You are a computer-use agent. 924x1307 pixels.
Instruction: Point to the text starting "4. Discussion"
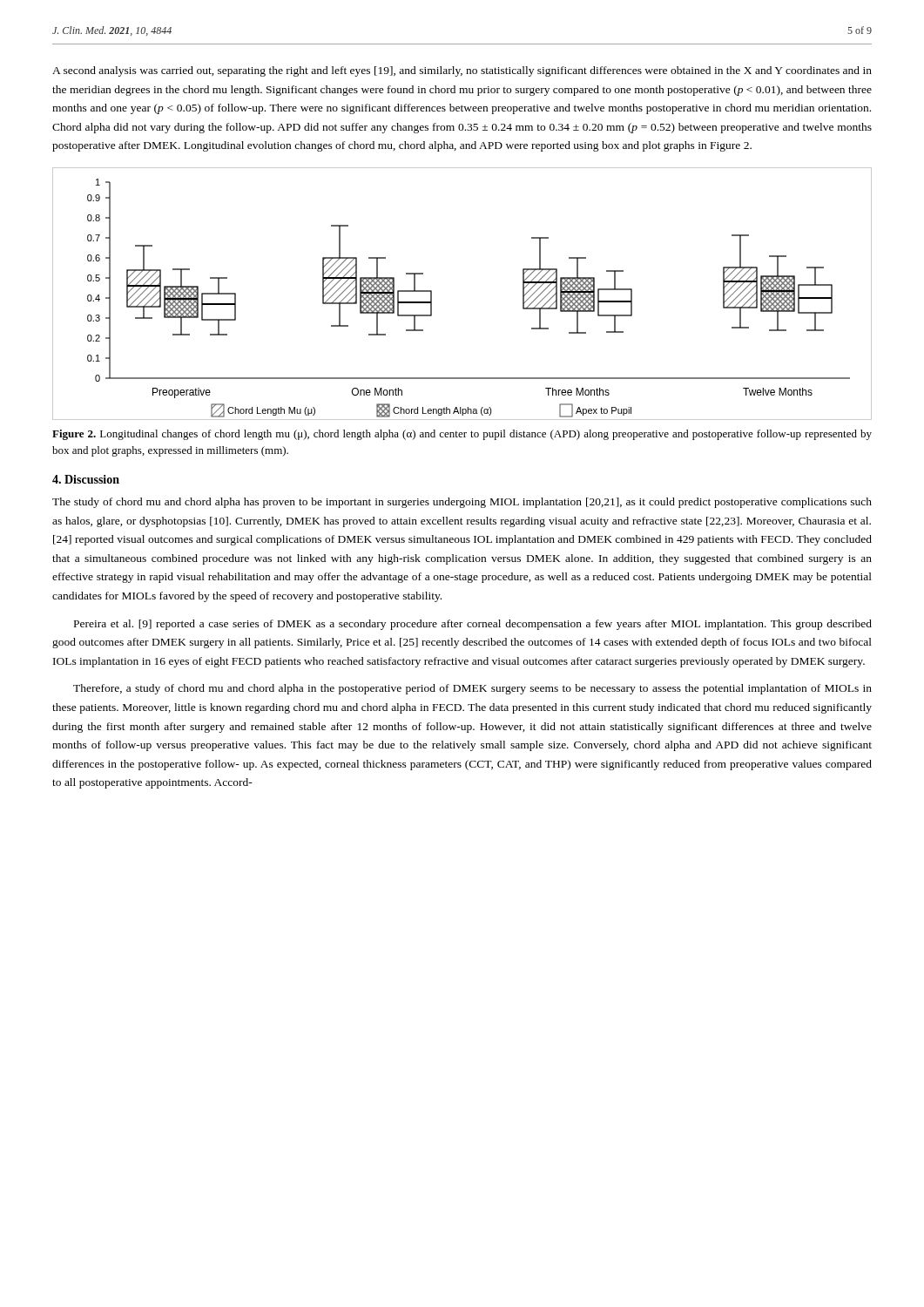click(x=86, y=480)
